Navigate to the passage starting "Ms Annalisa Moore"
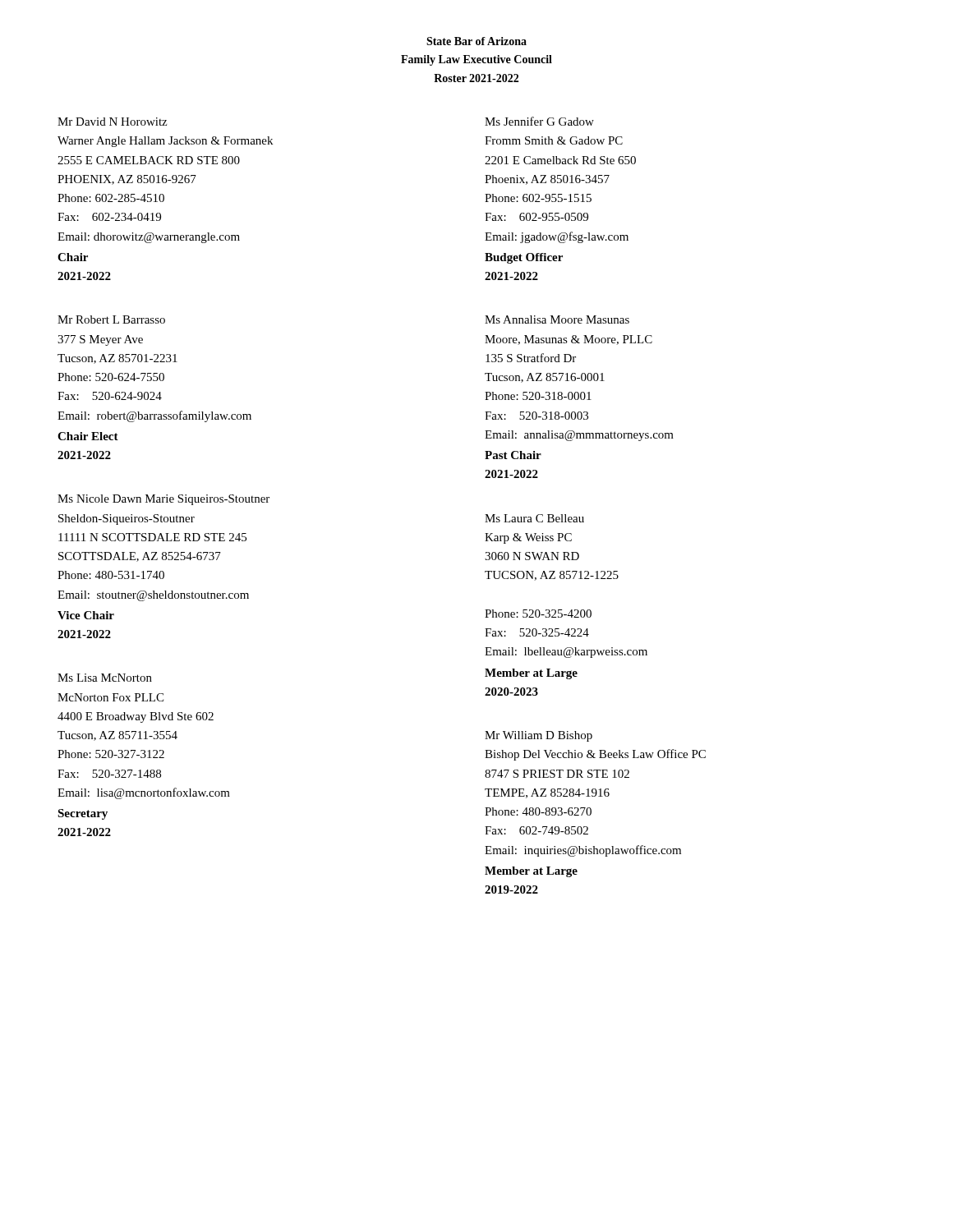The image size is (953, 1232). pyautogui.click(x=557, y=319)
